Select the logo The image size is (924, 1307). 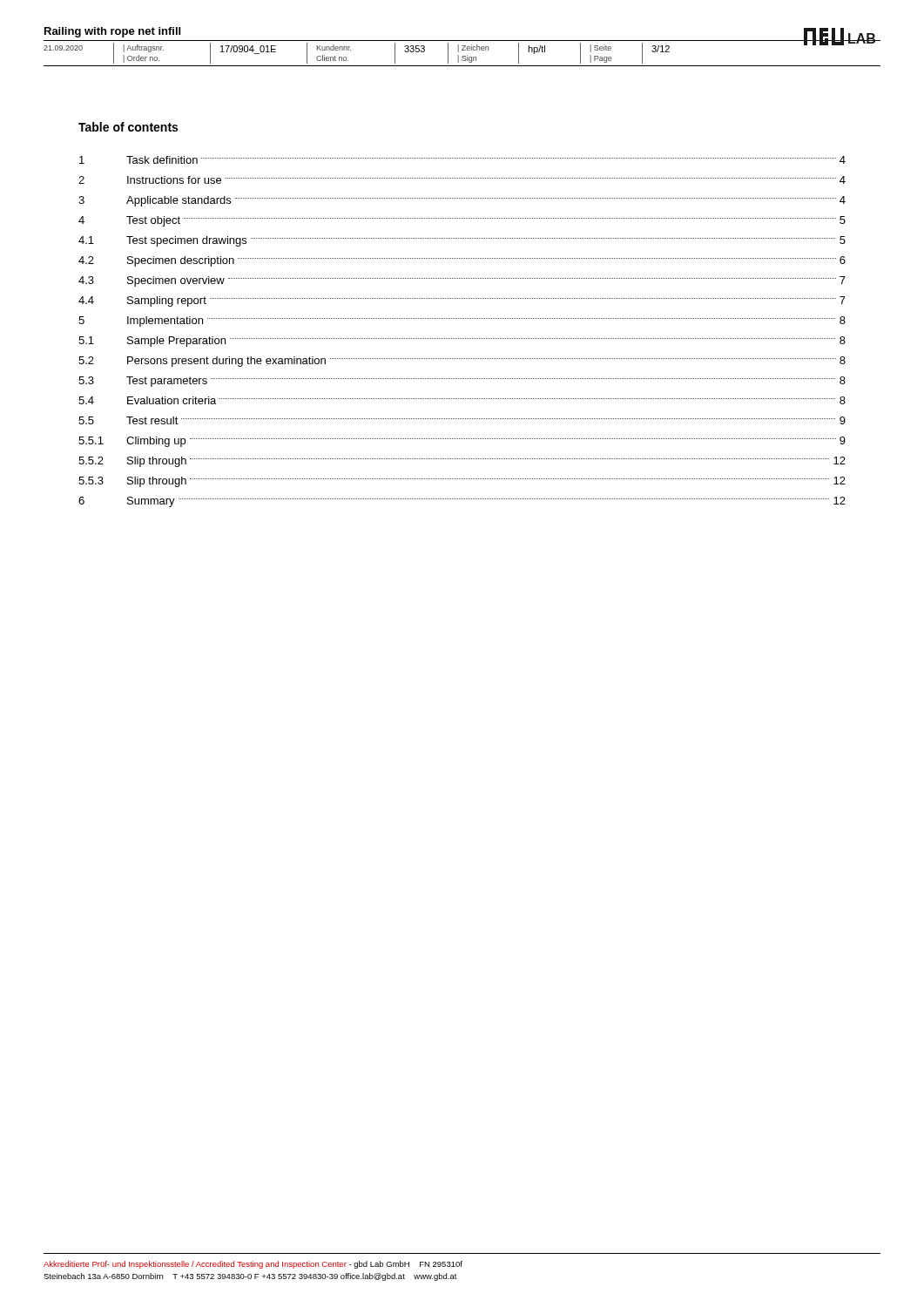coord(841,38)
